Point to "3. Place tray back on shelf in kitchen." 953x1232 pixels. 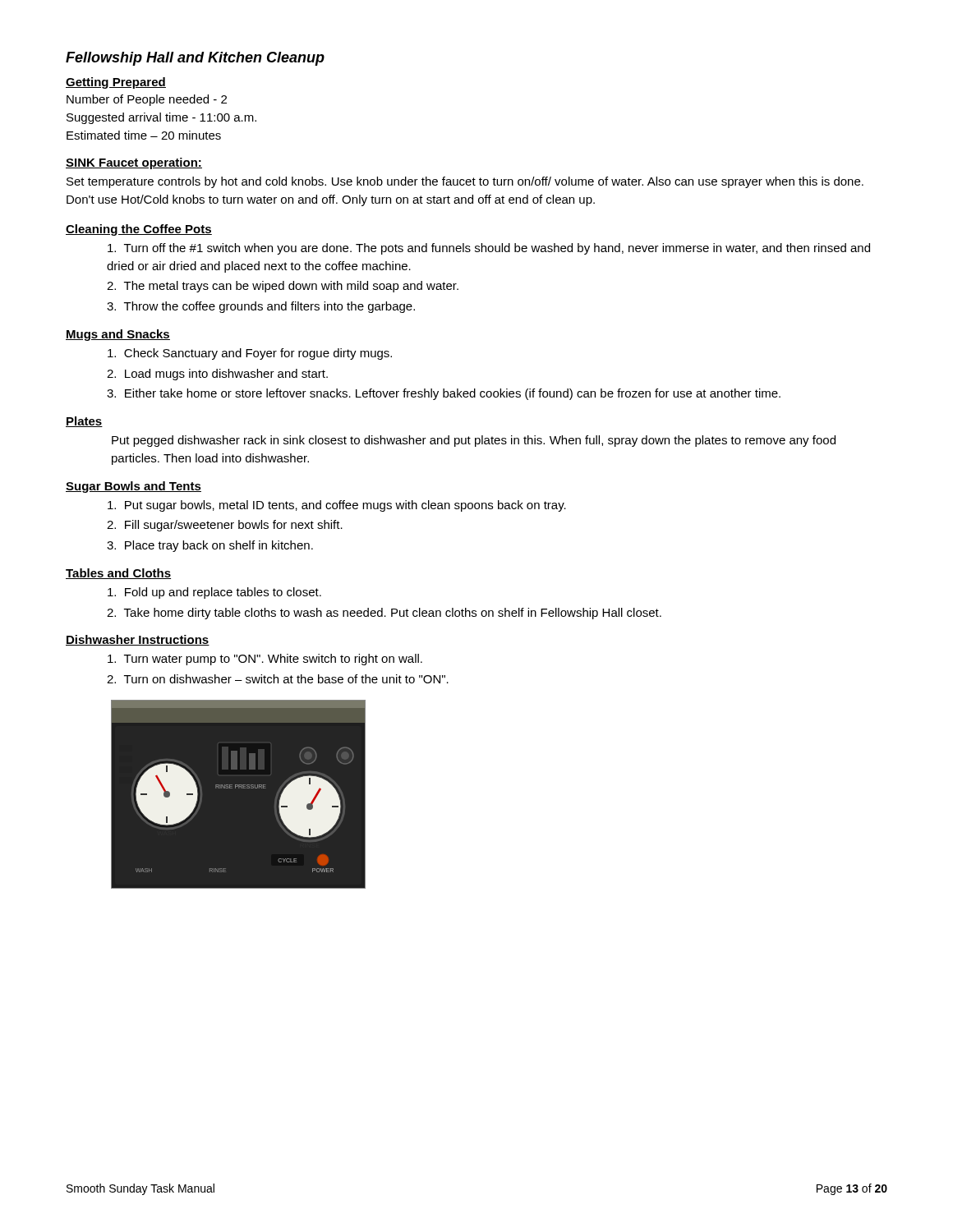[x=210, y=545]
